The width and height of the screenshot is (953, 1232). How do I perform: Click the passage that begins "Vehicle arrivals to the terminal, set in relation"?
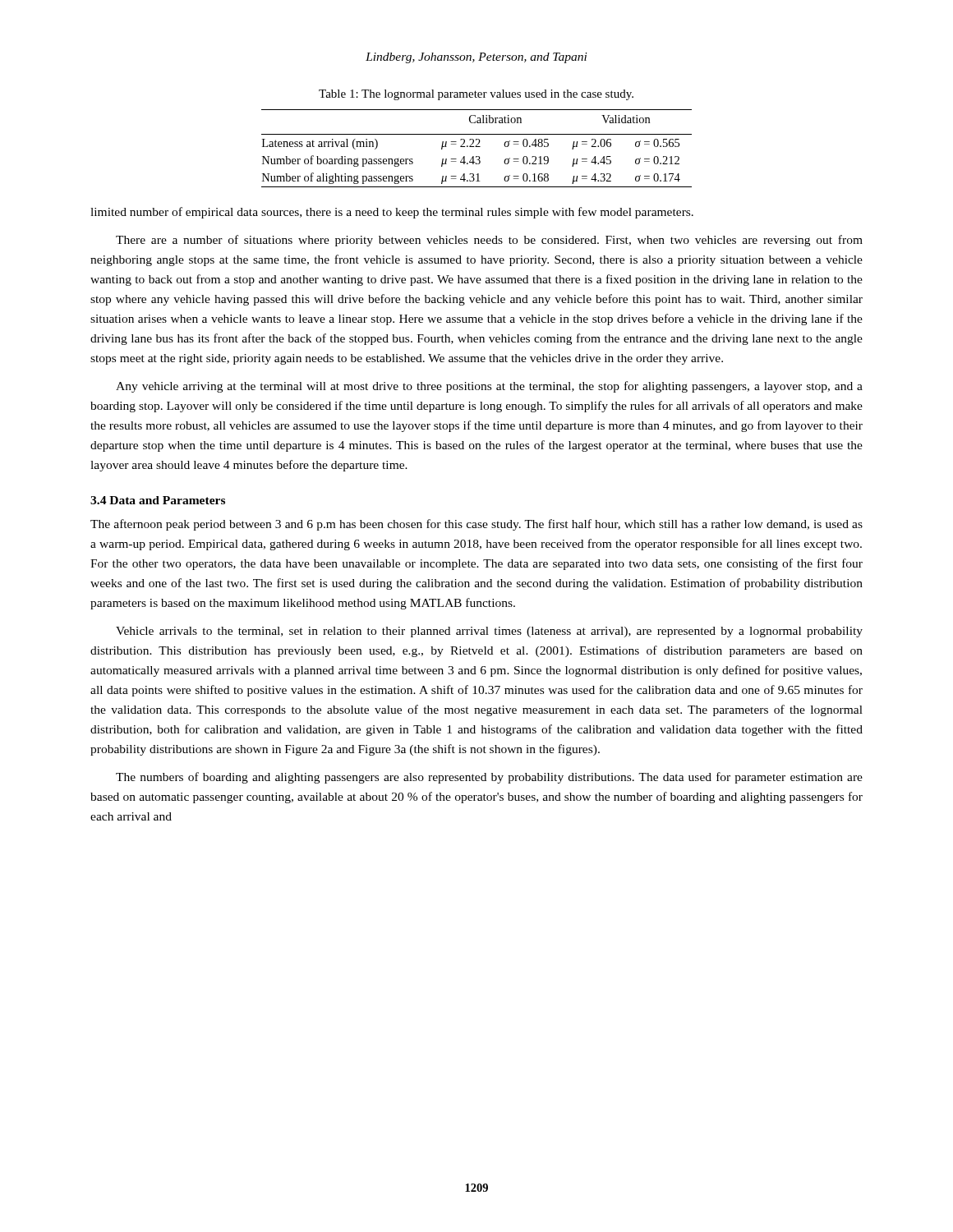(x=476, y=690)
